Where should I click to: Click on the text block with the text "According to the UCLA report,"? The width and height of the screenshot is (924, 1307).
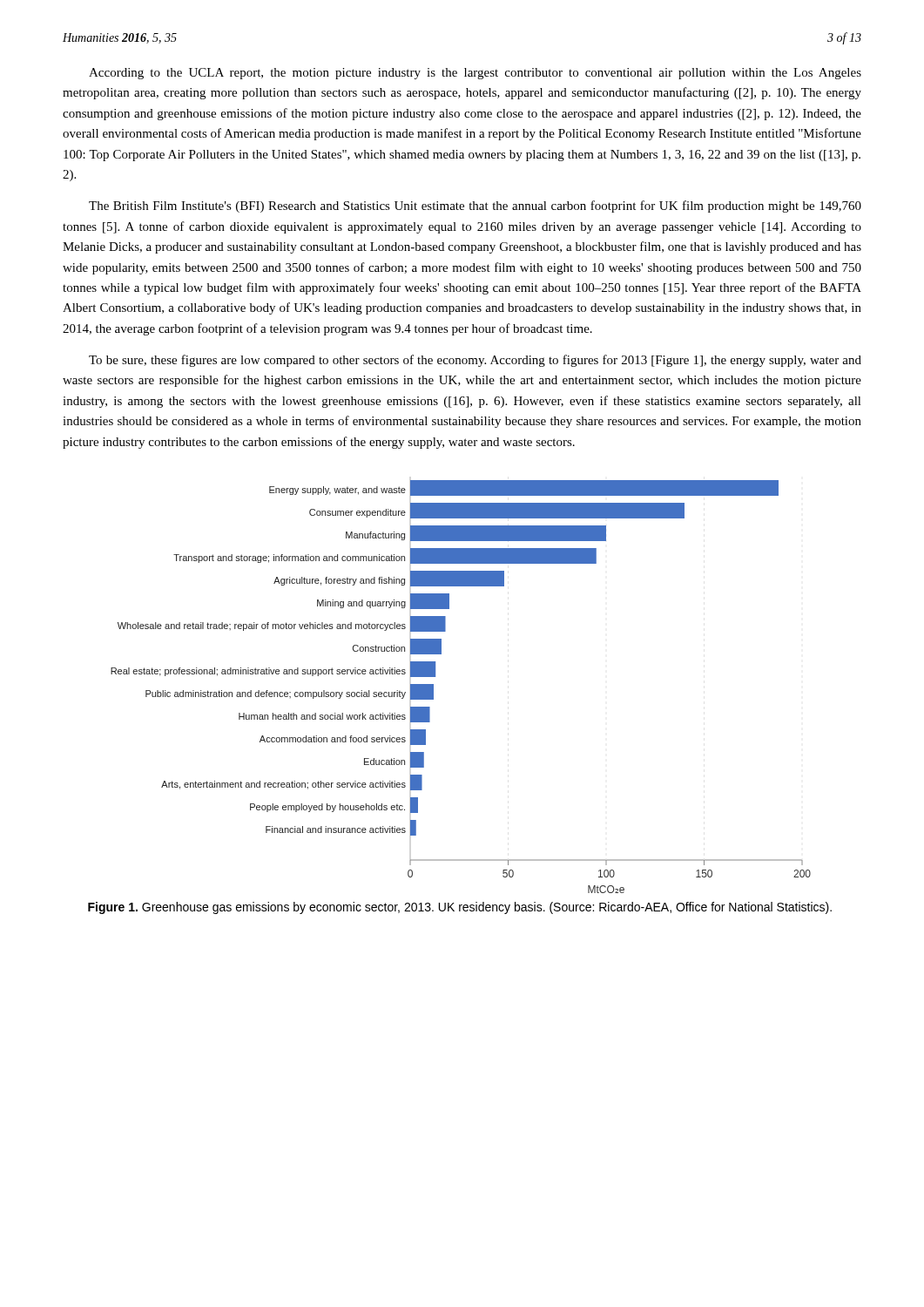pyautogui.click(x=462, y=124)
